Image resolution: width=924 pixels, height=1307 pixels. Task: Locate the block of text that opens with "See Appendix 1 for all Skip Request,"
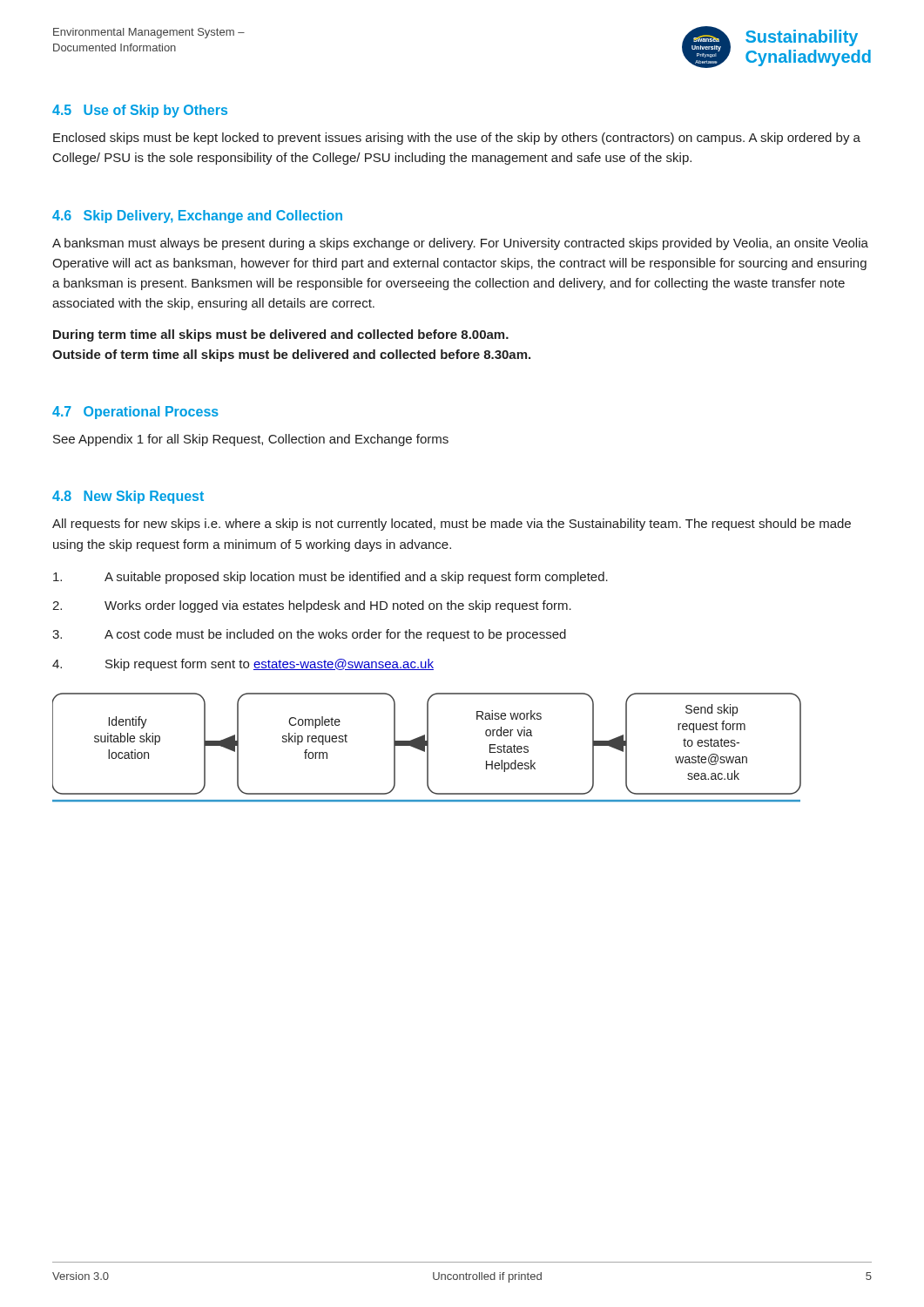coord(251,440)
